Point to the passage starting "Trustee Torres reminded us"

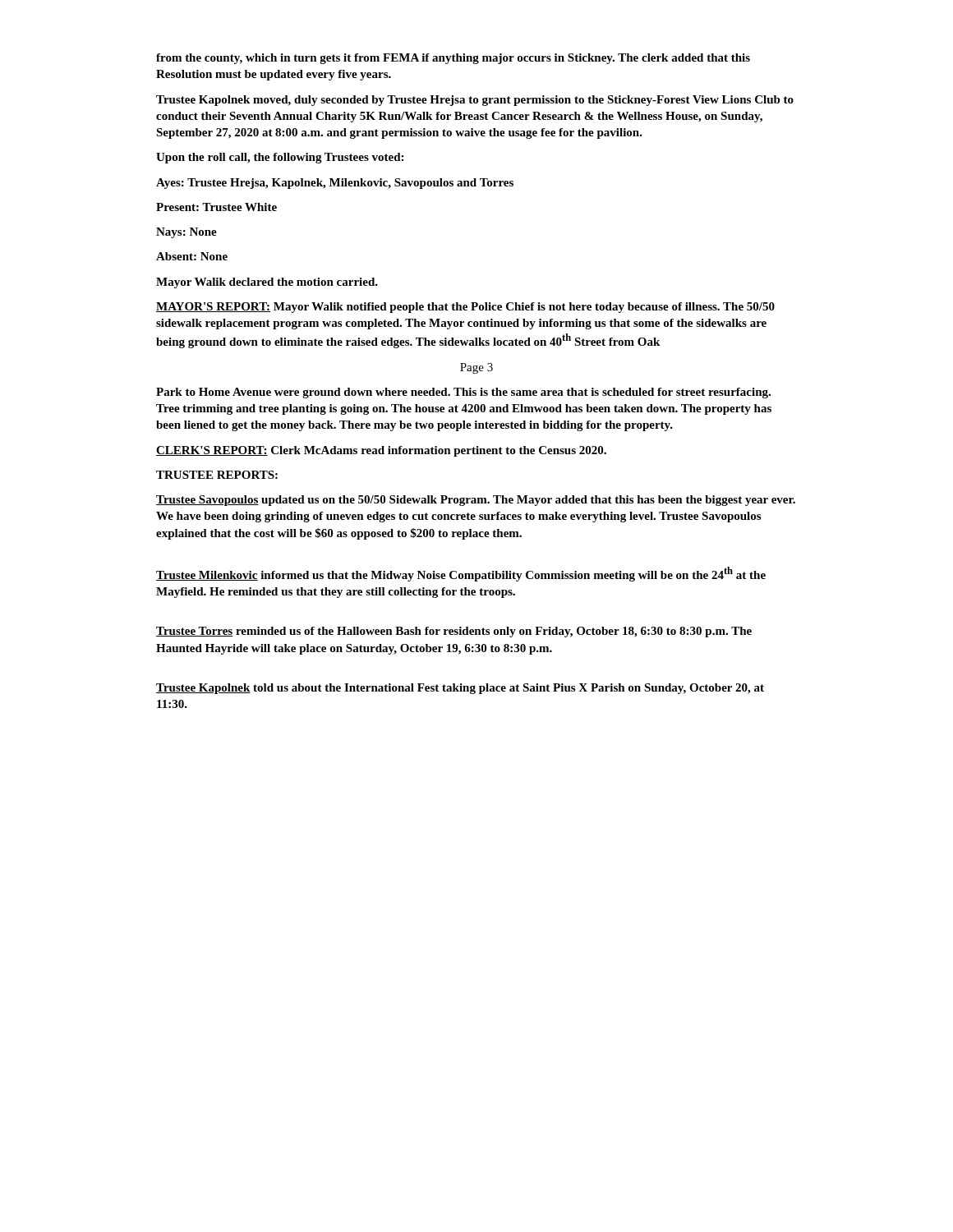pyautogui.click(x=476, y=639)
